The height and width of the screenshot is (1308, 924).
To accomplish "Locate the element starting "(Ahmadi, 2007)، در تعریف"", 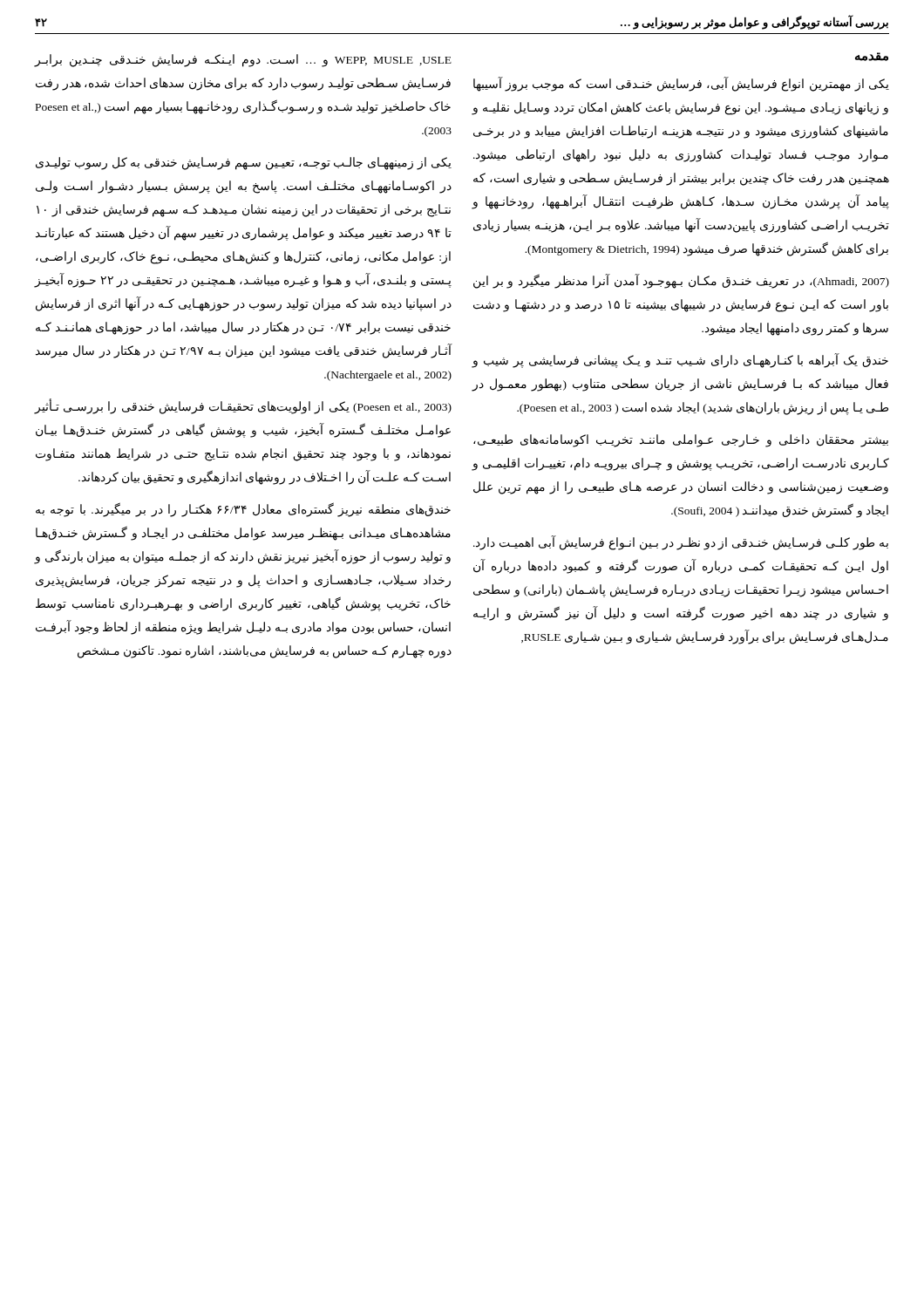I will click(x=681, y=305).
